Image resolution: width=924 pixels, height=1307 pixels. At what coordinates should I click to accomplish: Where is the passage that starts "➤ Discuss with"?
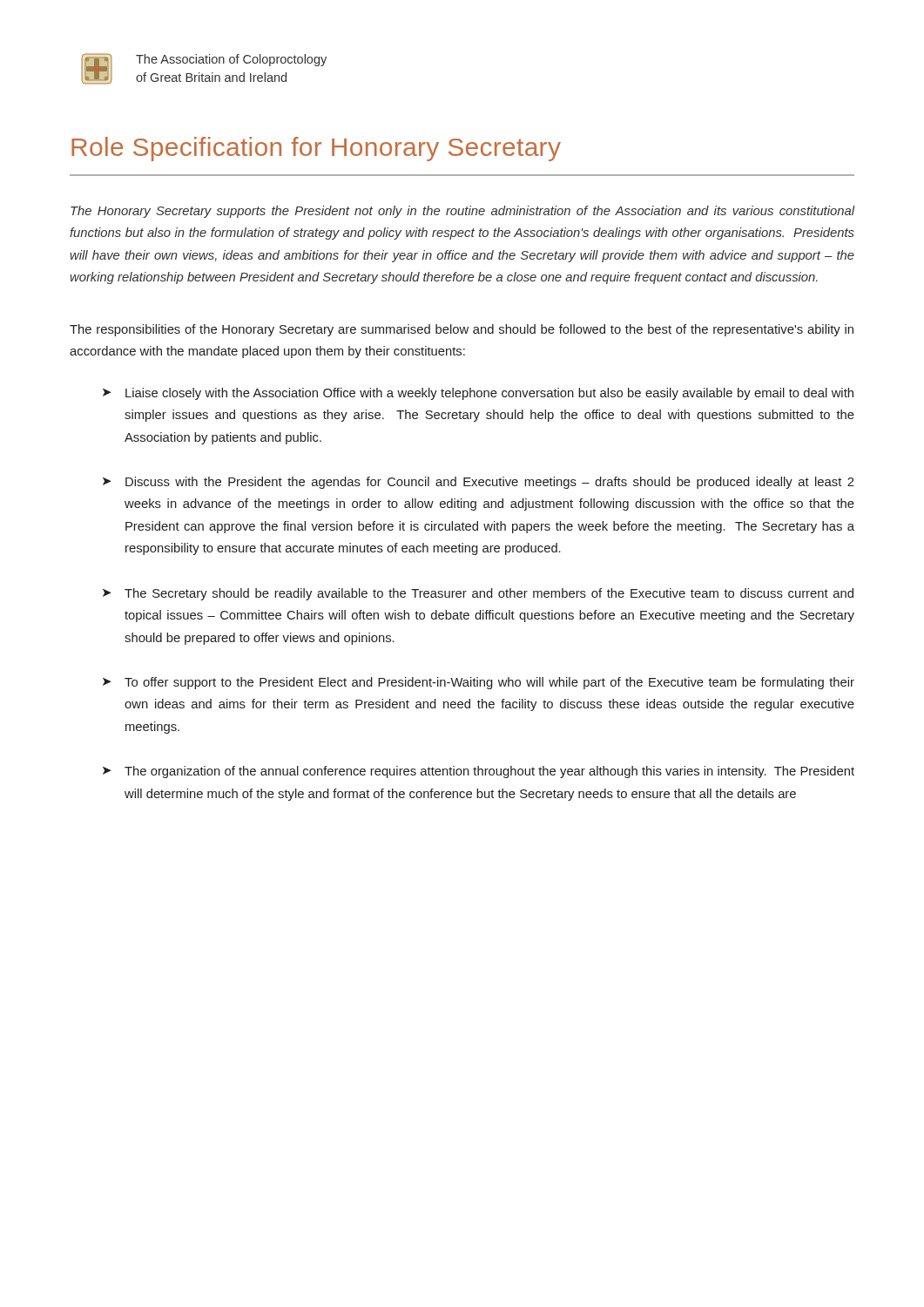pyautogui.click(x=478, y=516)
